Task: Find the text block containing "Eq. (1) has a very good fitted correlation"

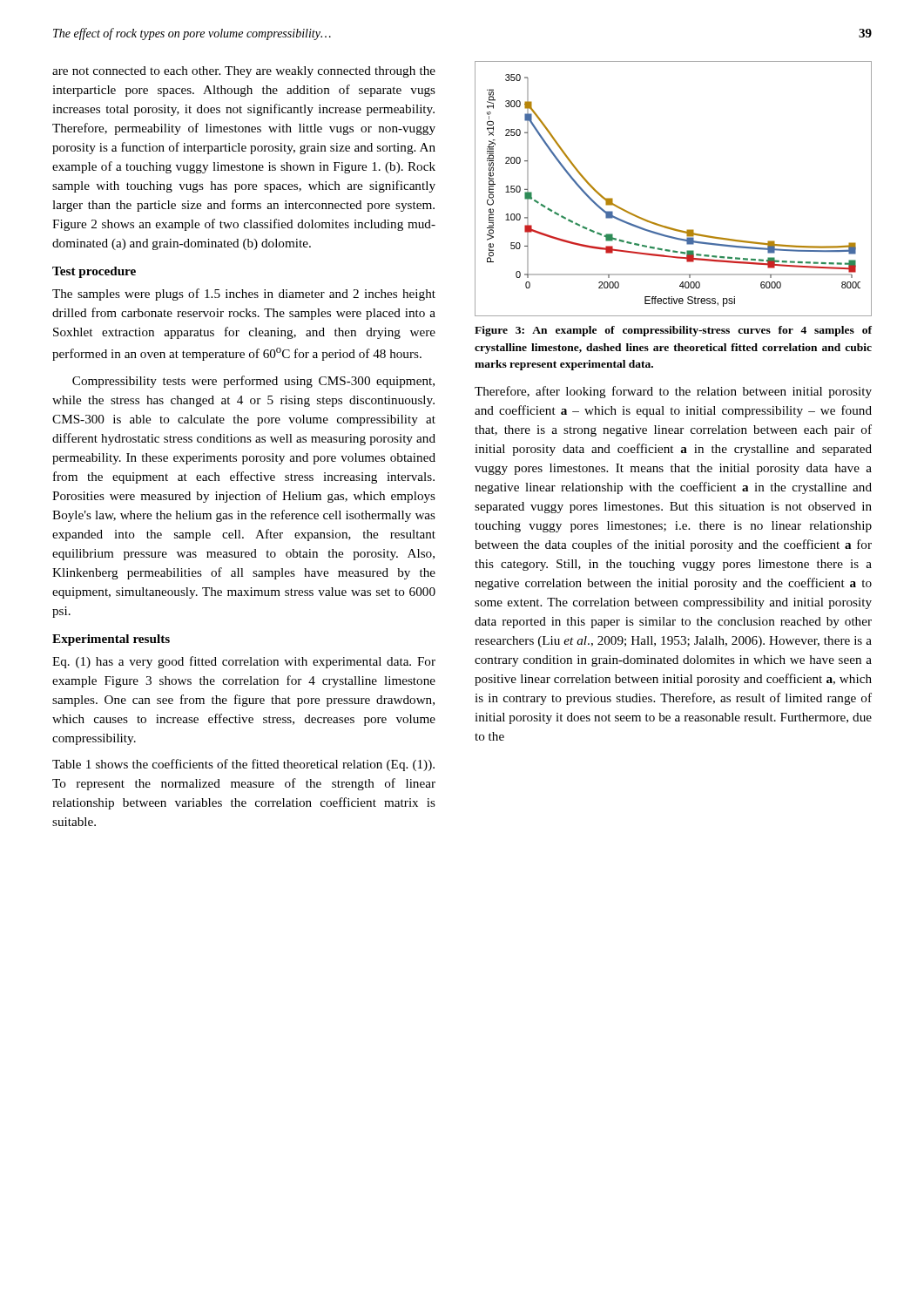Action: (244, 662)
